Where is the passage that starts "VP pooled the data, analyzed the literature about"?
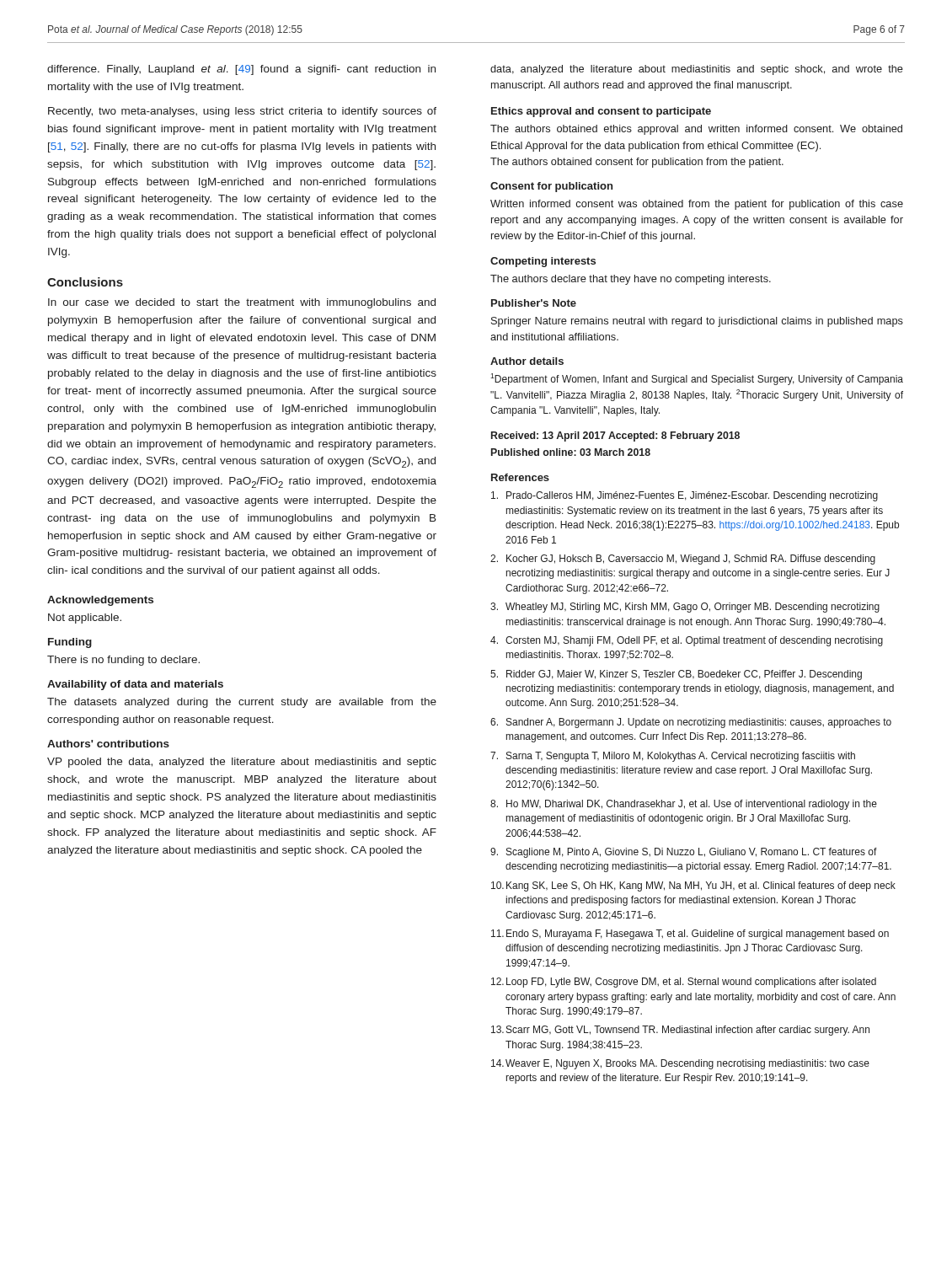 (242, 806)
